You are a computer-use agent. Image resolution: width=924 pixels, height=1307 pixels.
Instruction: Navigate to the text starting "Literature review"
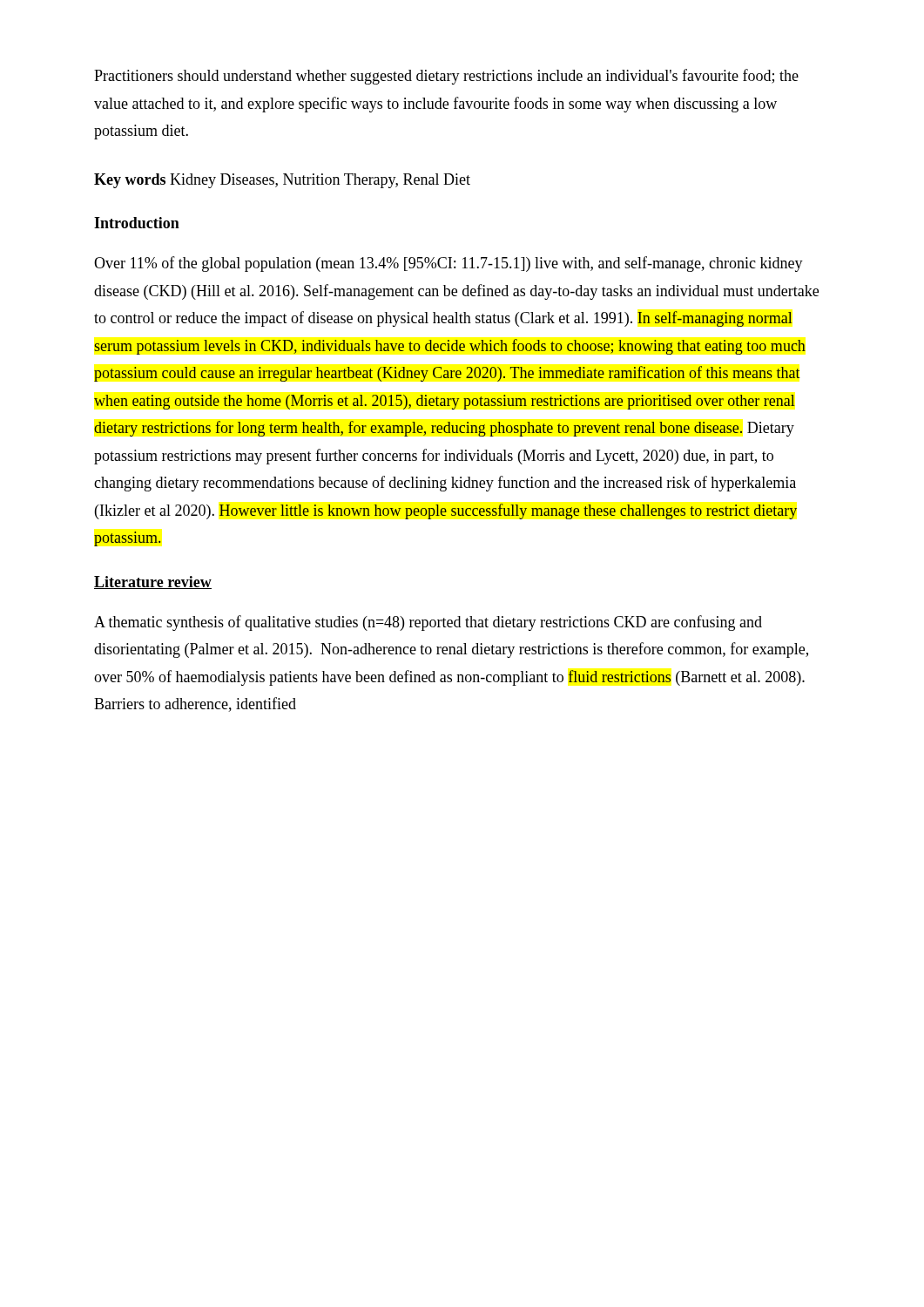pos(153,582)
